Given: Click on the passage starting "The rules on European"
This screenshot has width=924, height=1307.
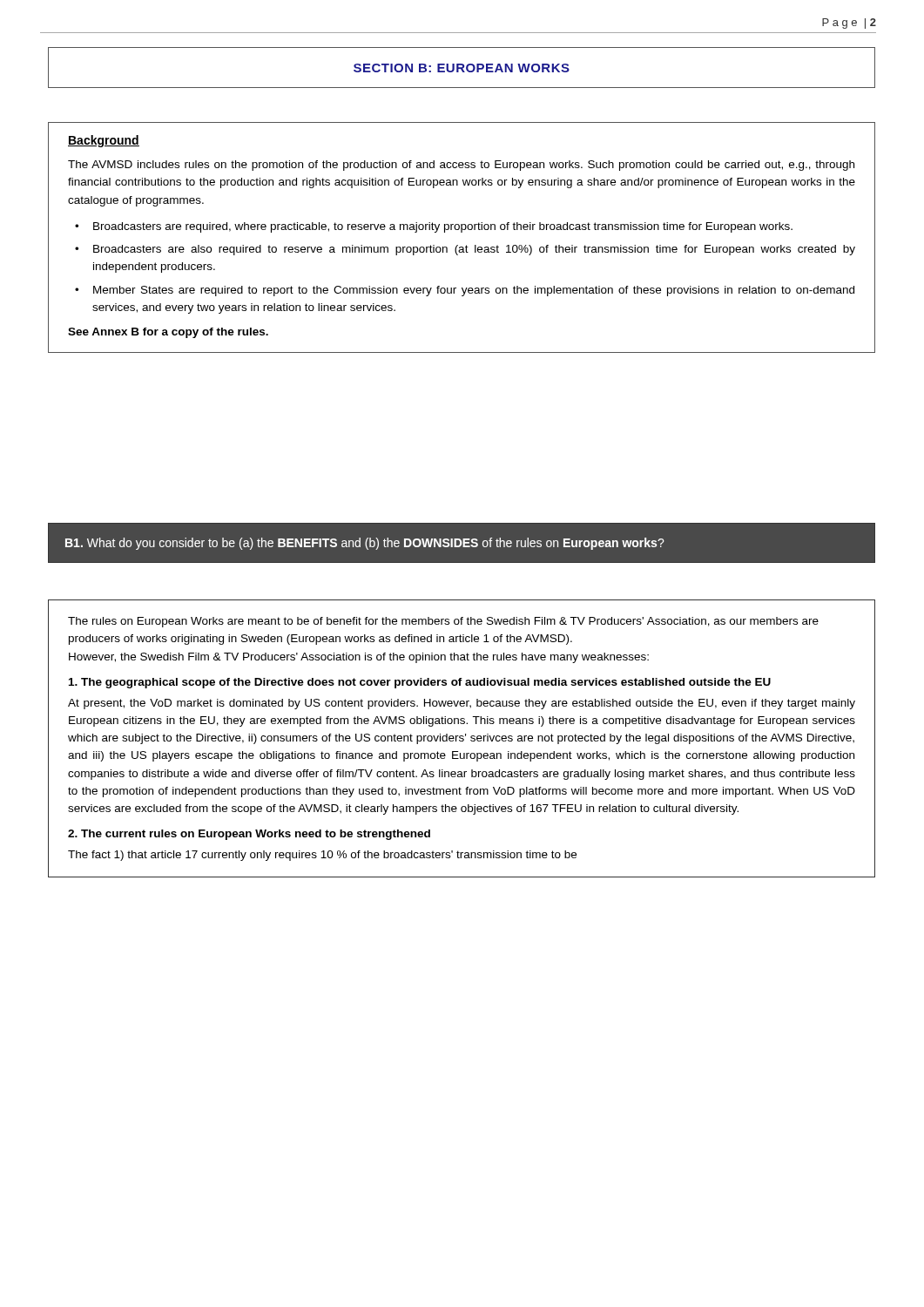Looking at the screenshot, I should tap(443, 638).
